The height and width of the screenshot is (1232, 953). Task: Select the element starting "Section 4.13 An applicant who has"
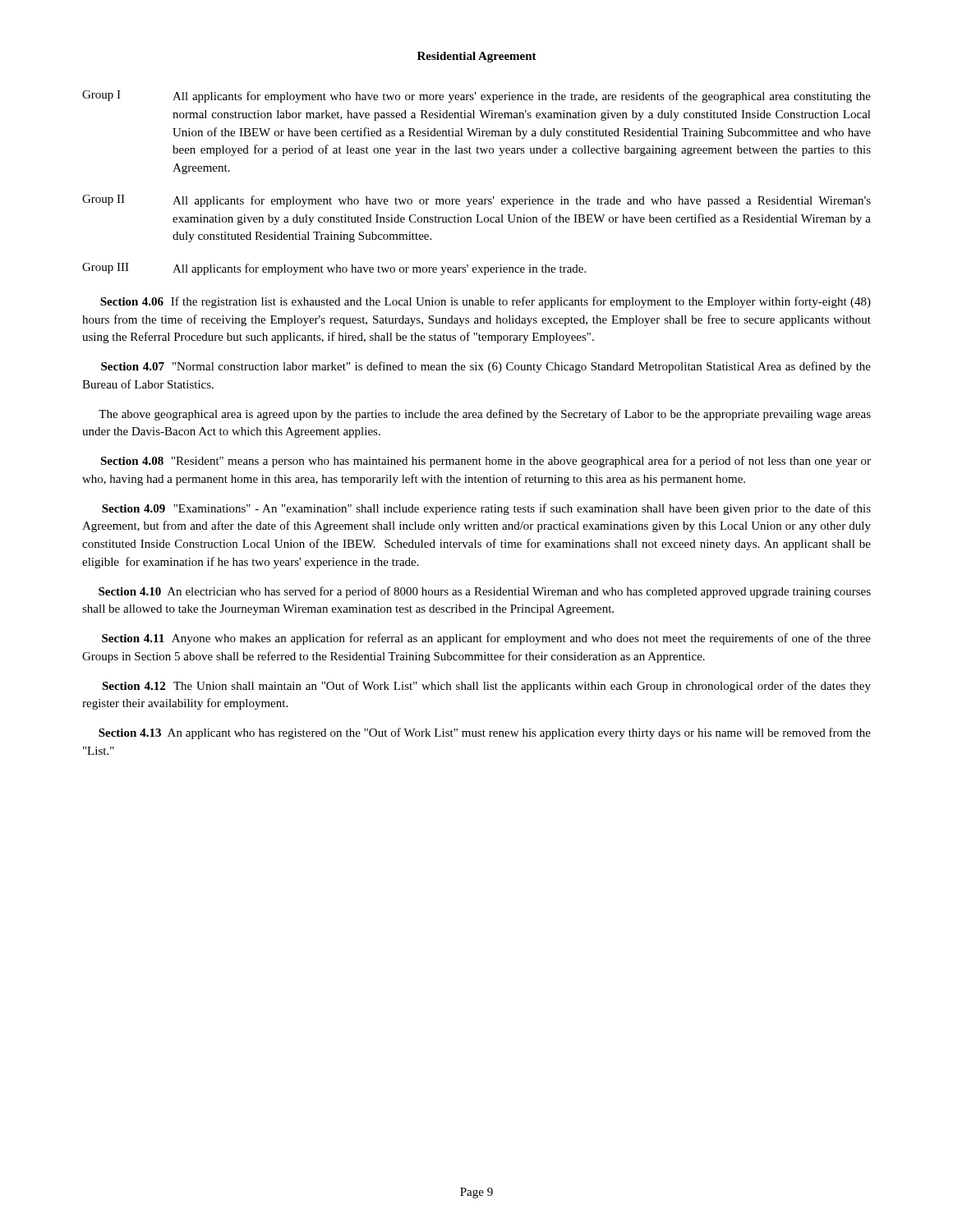[x=476, y=742]
